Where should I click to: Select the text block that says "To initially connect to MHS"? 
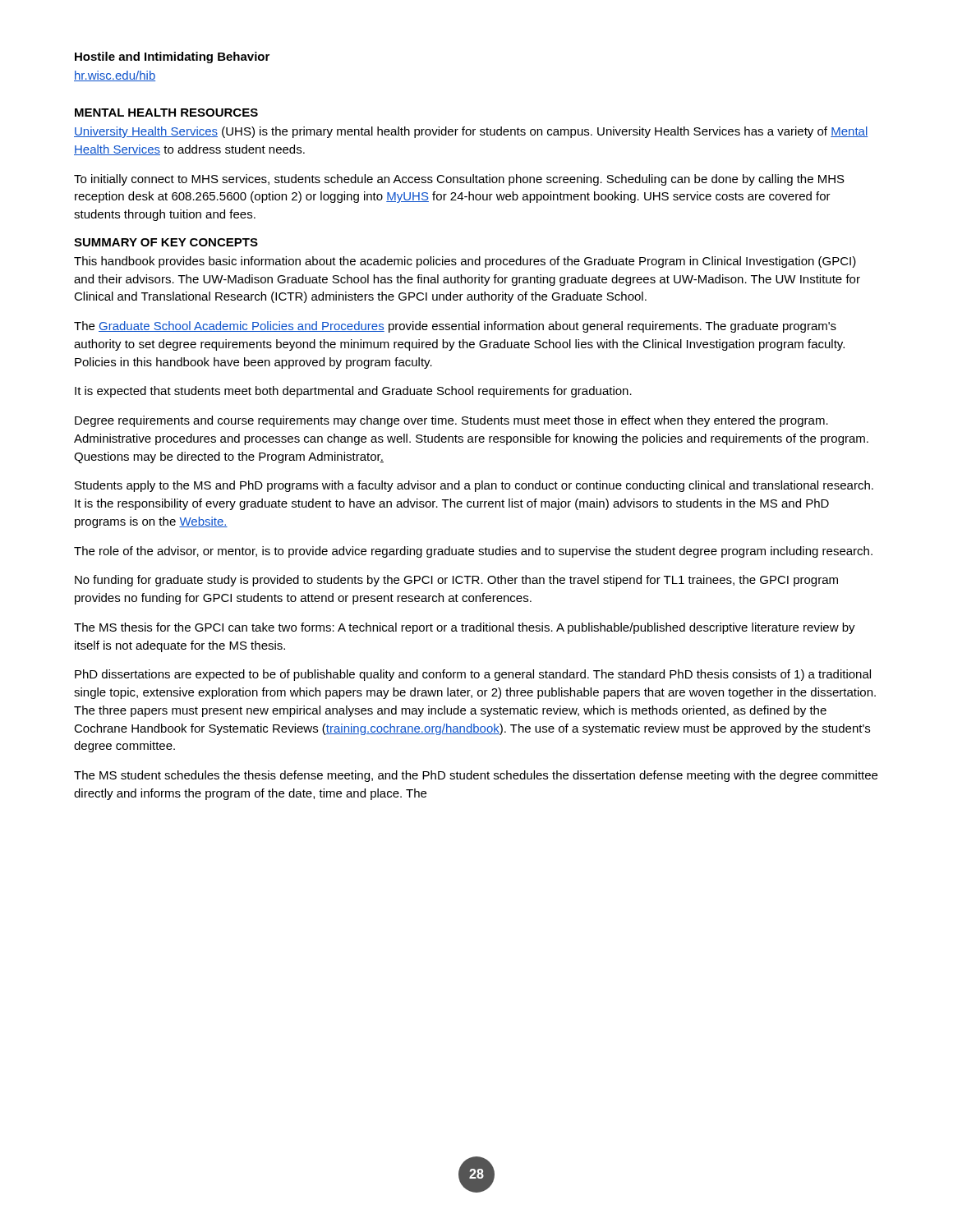476,196
